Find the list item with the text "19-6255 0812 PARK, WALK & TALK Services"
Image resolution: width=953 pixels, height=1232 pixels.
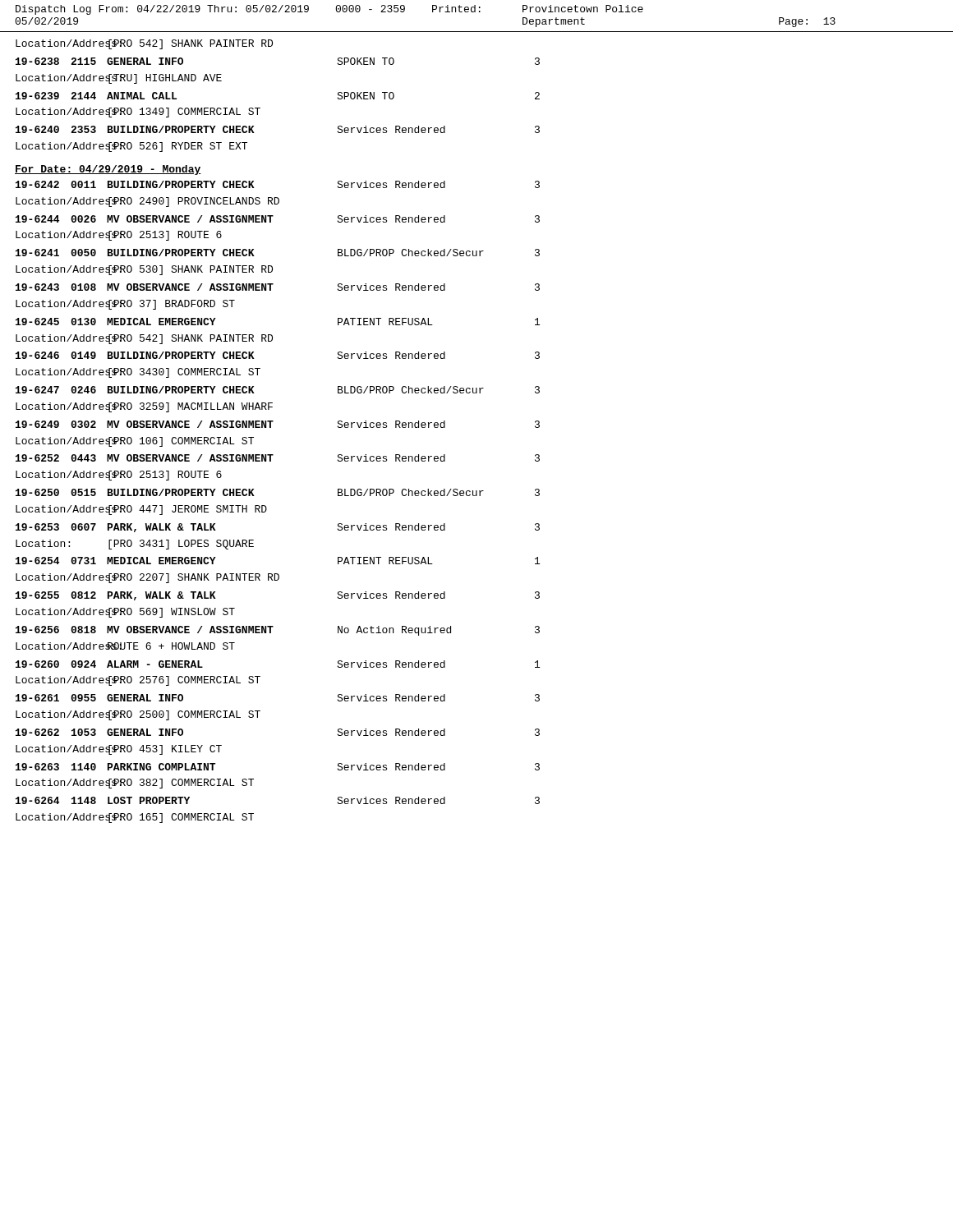pos(37,595)
